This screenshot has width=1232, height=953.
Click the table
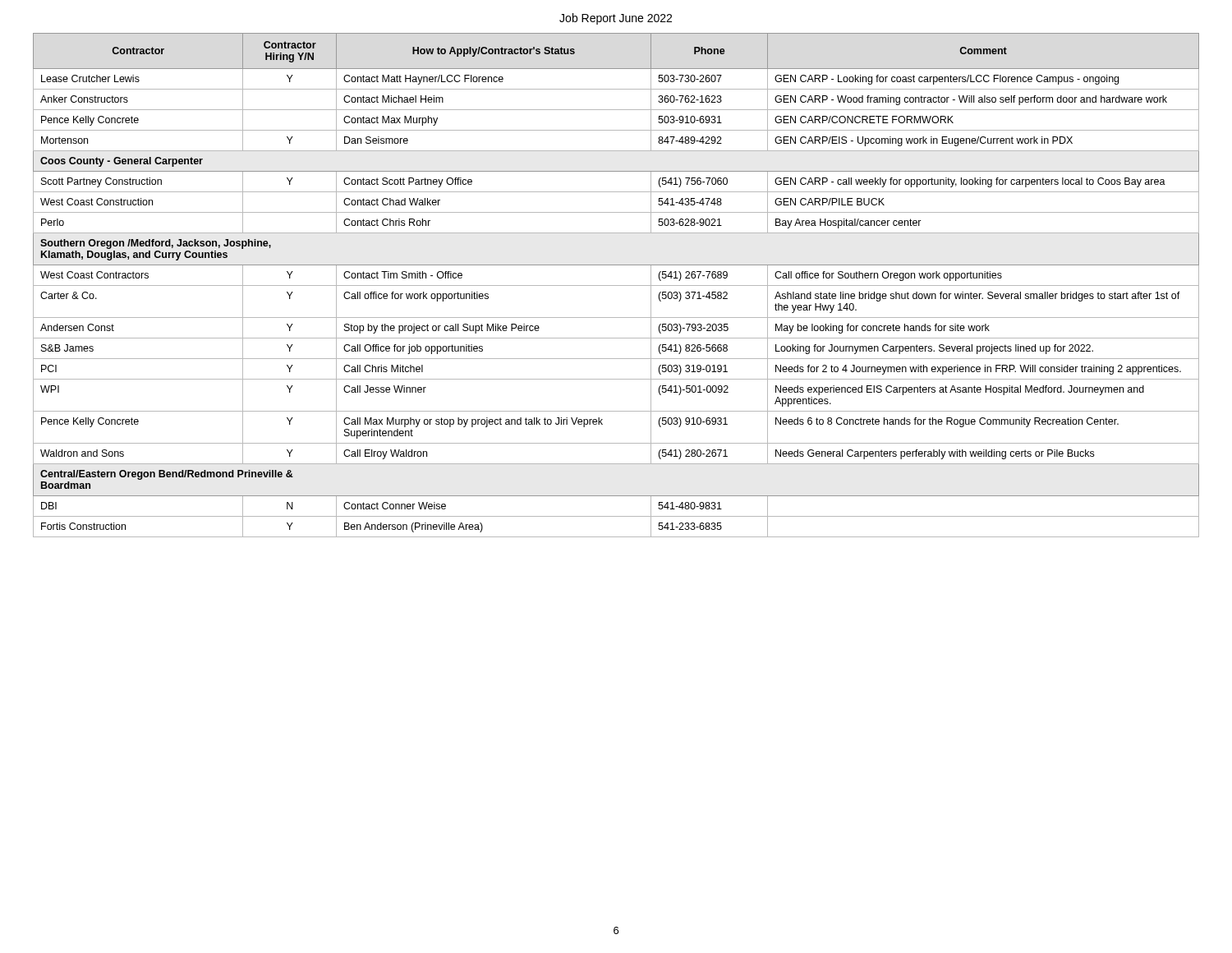click(616, 285)
